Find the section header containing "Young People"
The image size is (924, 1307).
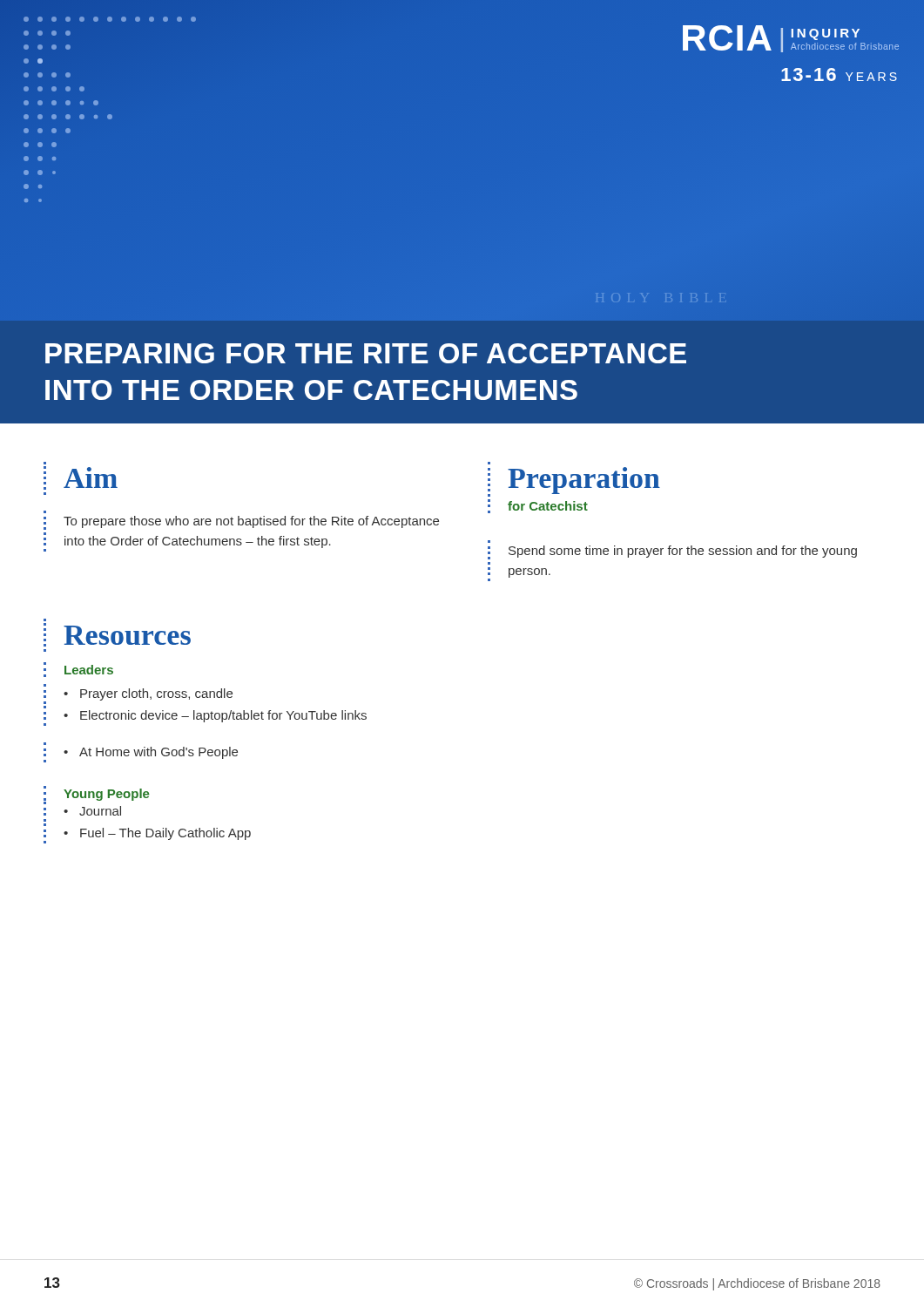coord(96,793)
